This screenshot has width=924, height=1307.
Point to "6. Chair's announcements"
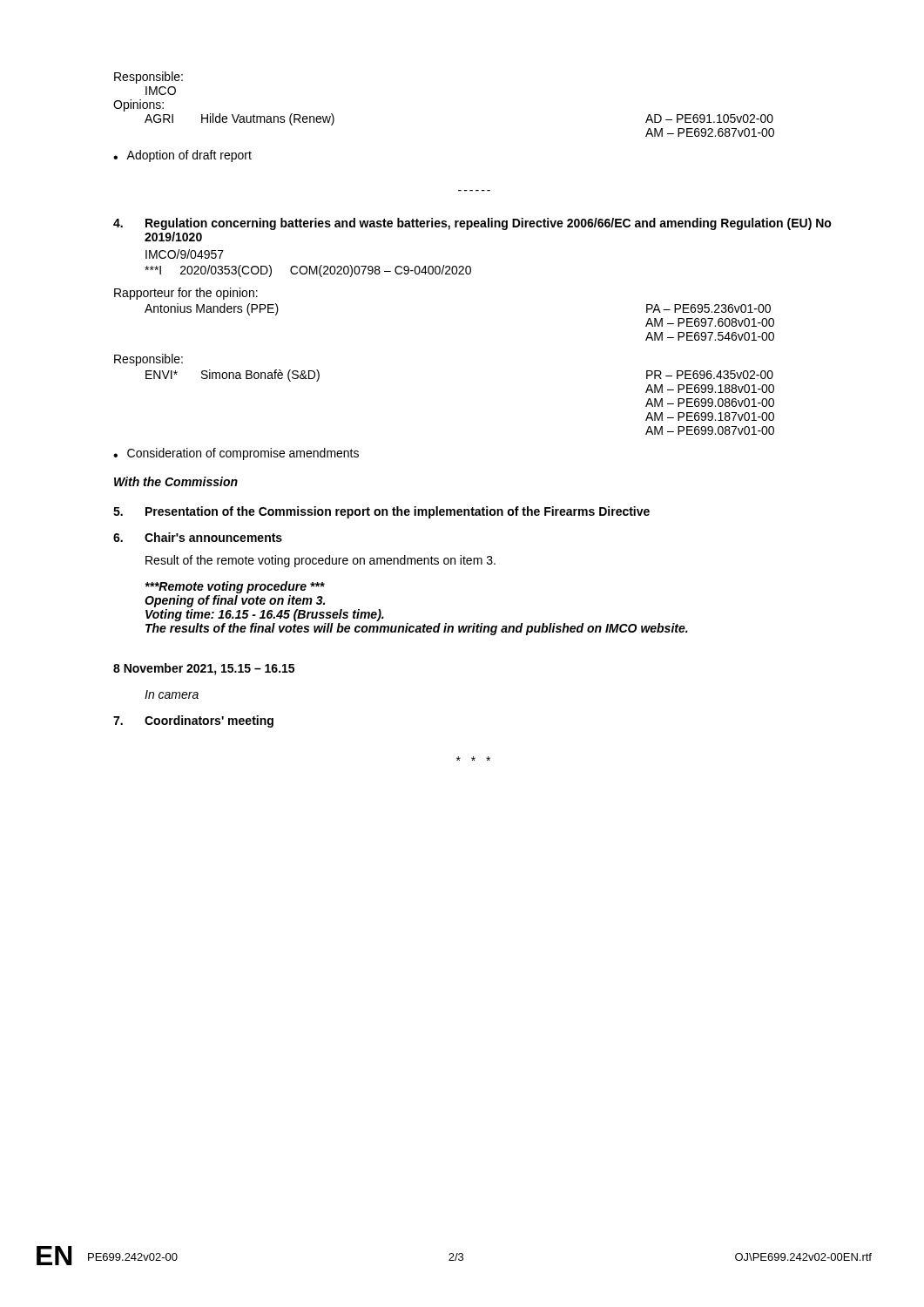click(198, 537)
